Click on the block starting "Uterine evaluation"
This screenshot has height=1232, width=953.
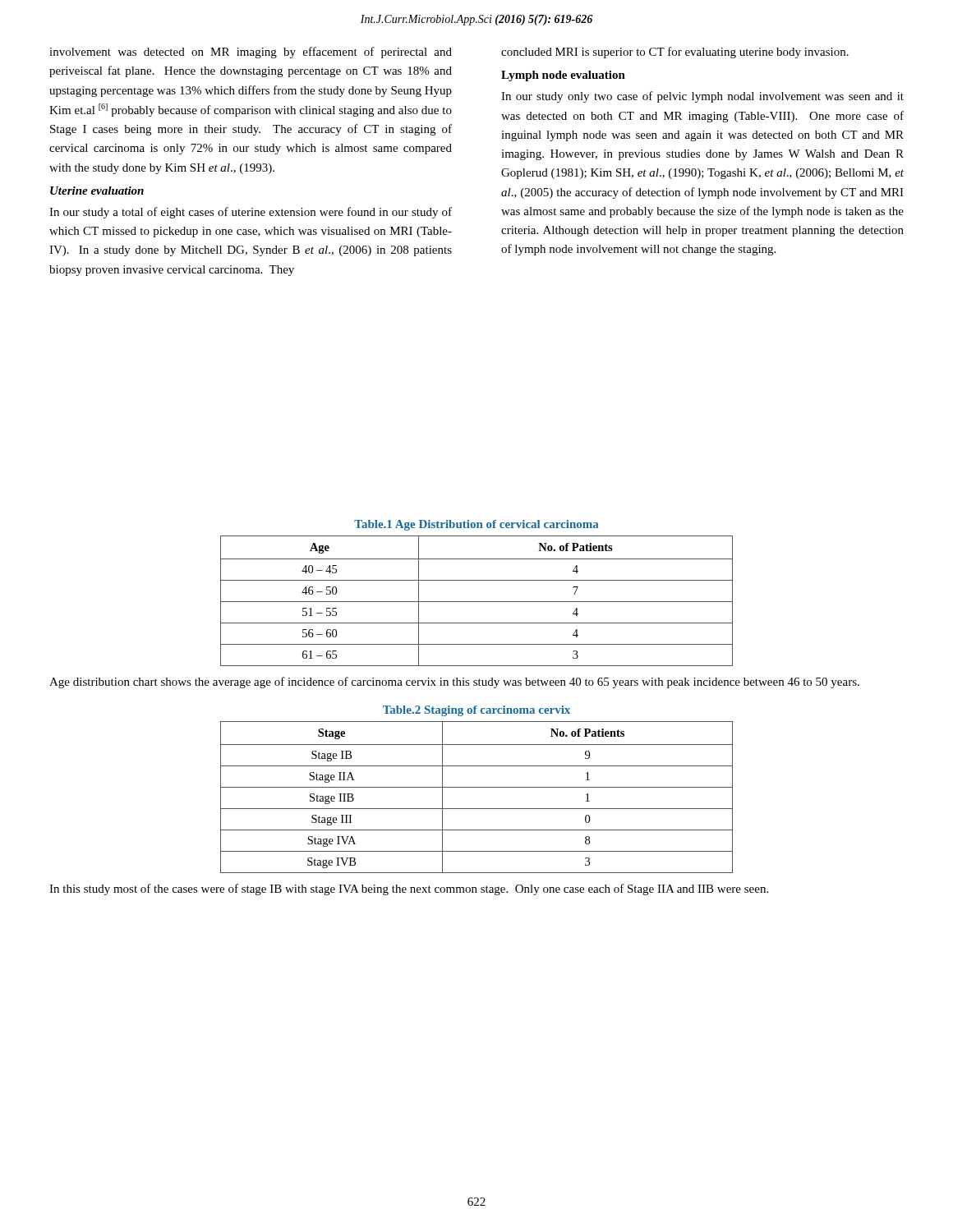pyautogui.click(x=97, y=190)
